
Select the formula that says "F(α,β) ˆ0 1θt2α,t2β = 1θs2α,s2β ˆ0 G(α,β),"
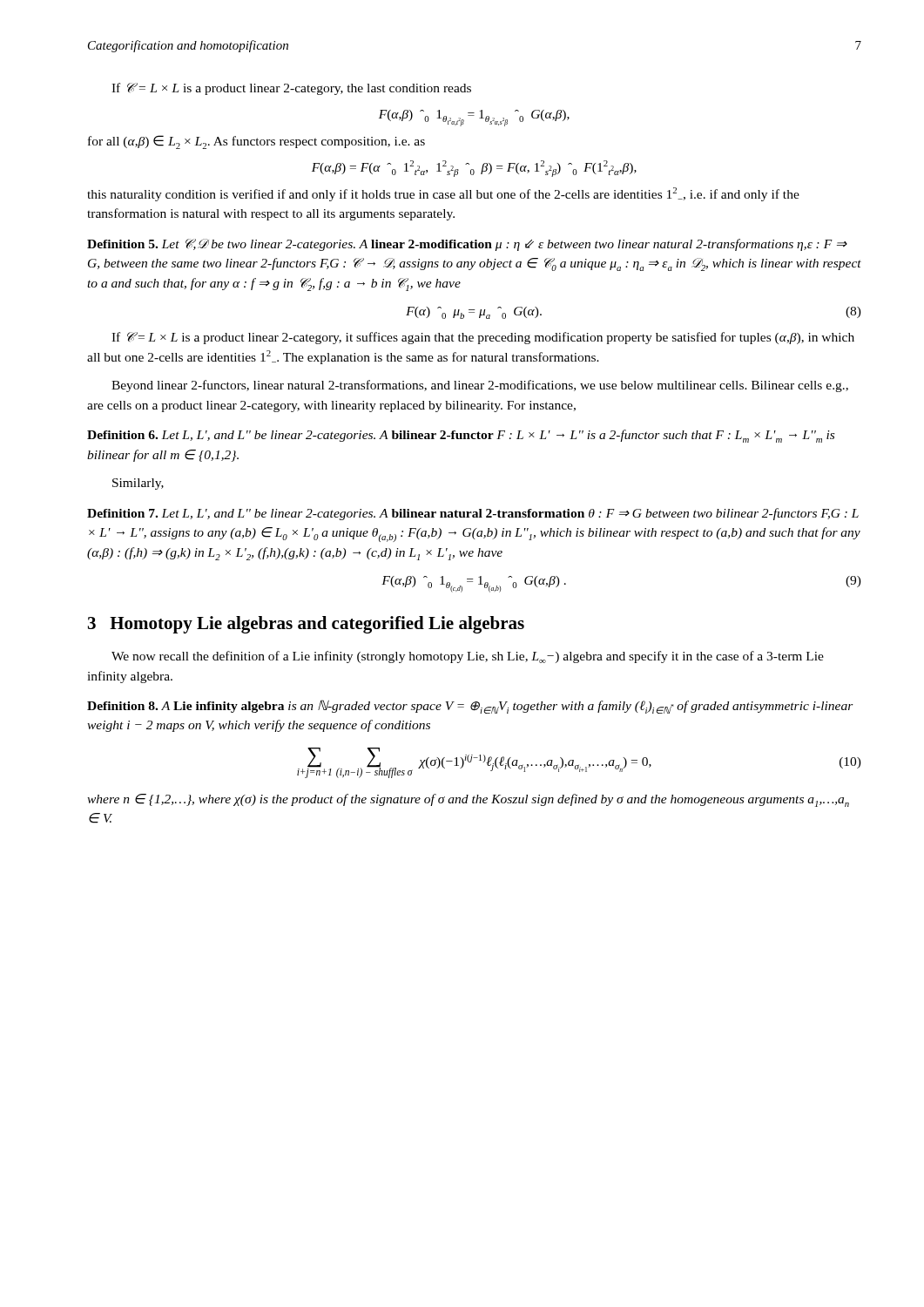point(474,115)
